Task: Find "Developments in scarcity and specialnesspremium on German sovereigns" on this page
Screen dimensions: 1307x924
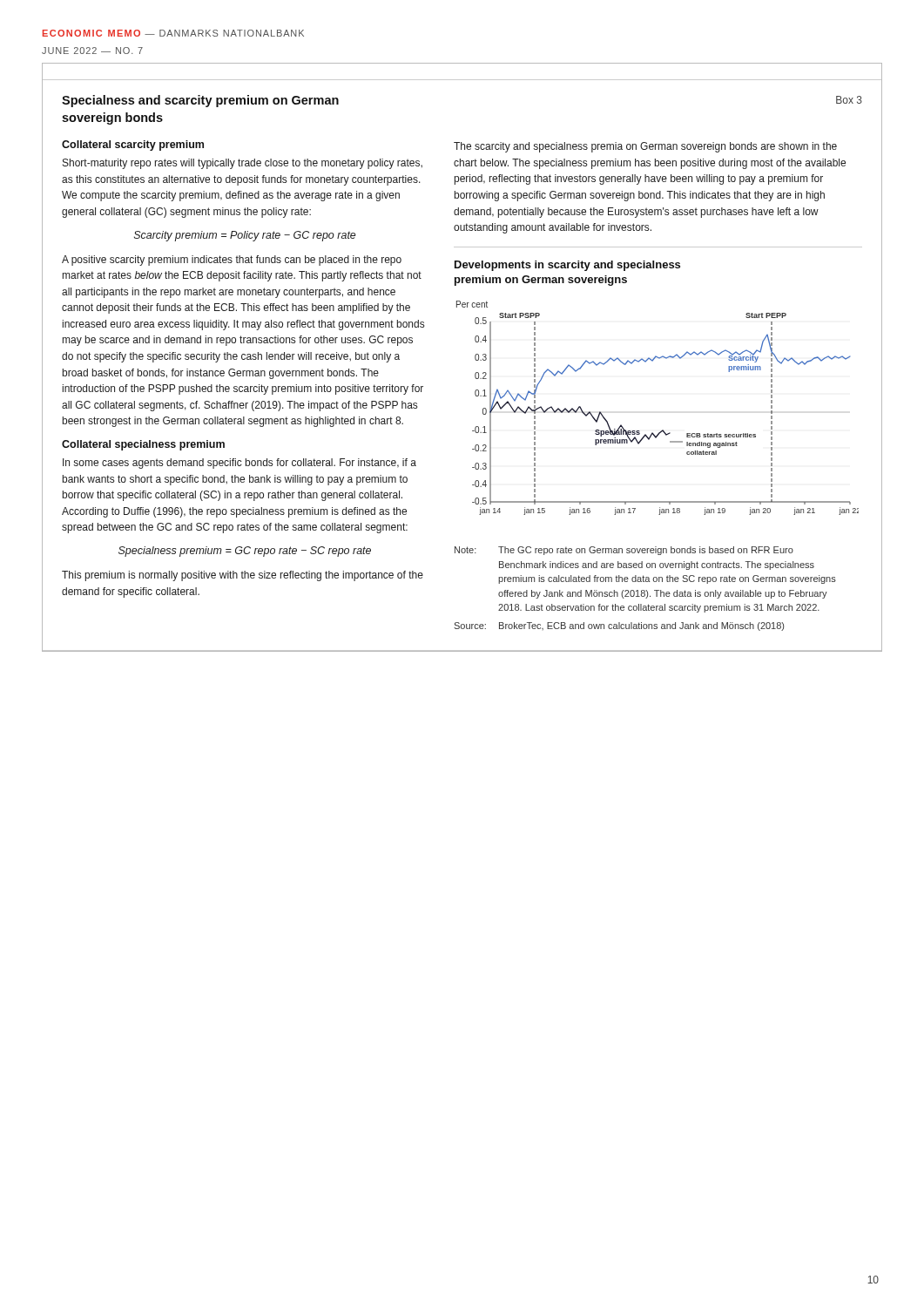Action: [567, 272]
